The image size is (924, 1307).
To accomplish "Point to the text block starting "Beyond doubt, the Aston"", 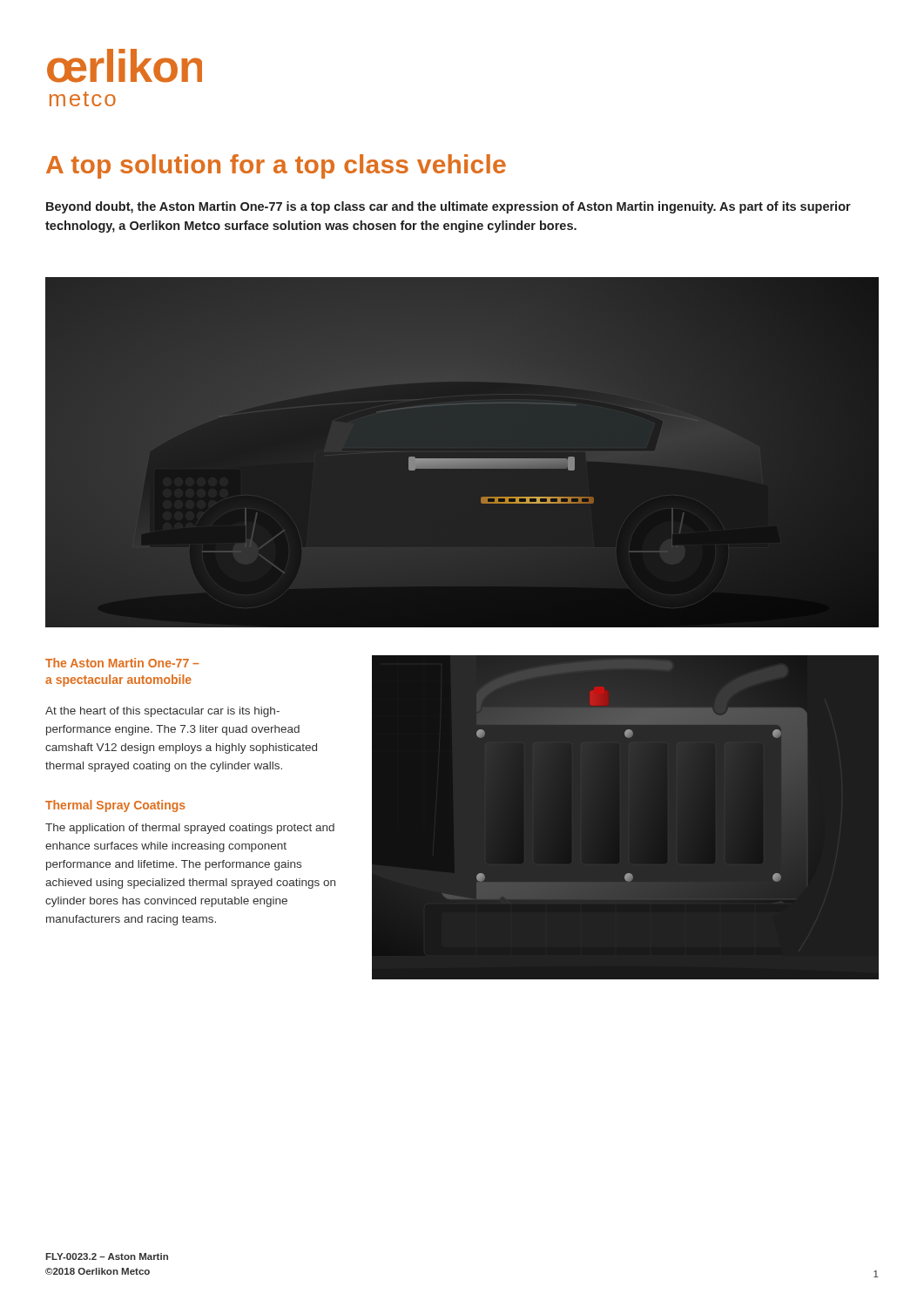I will 462,217.
